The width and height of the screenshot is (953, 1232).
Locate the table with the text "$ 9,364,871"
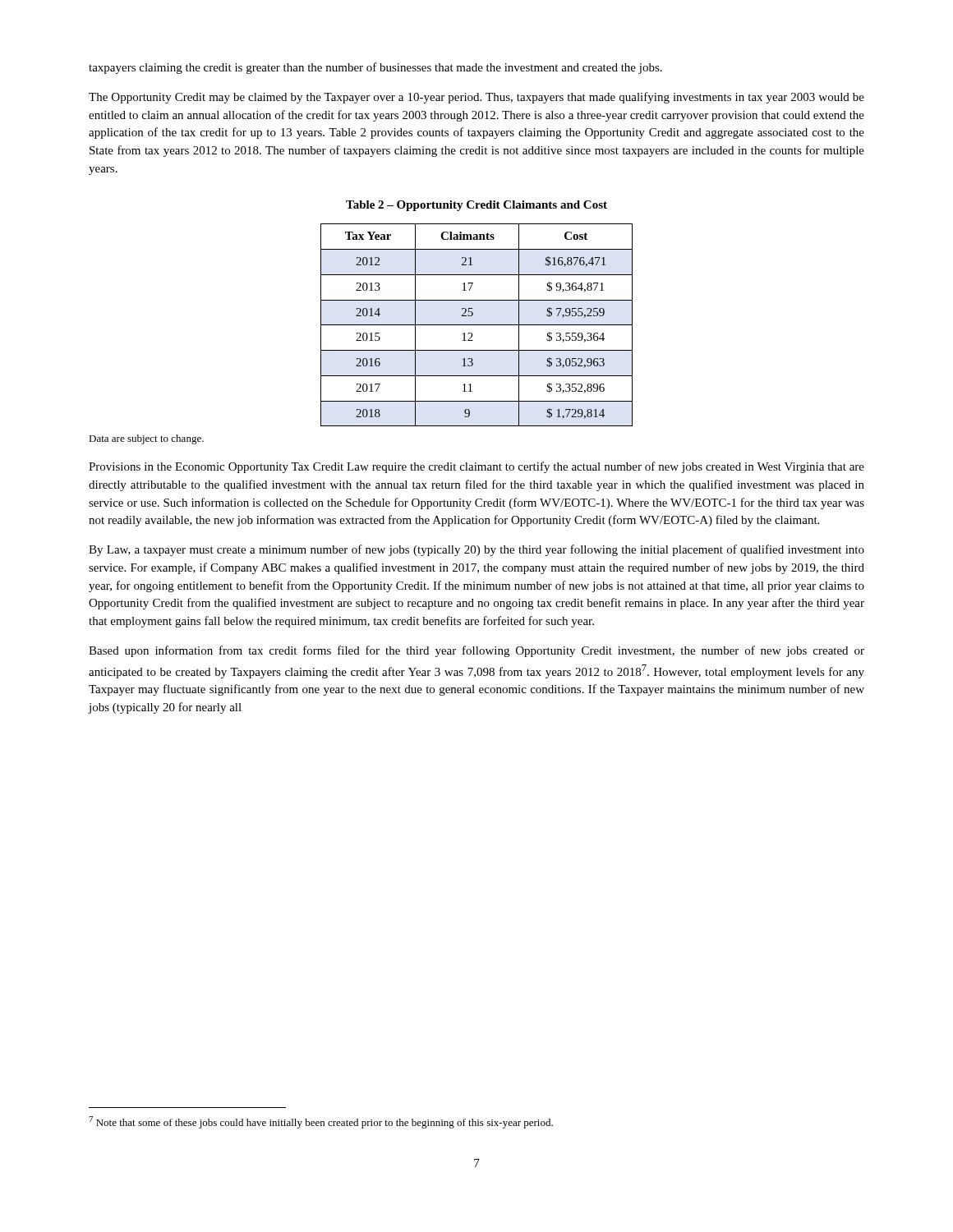coord(476,325)
